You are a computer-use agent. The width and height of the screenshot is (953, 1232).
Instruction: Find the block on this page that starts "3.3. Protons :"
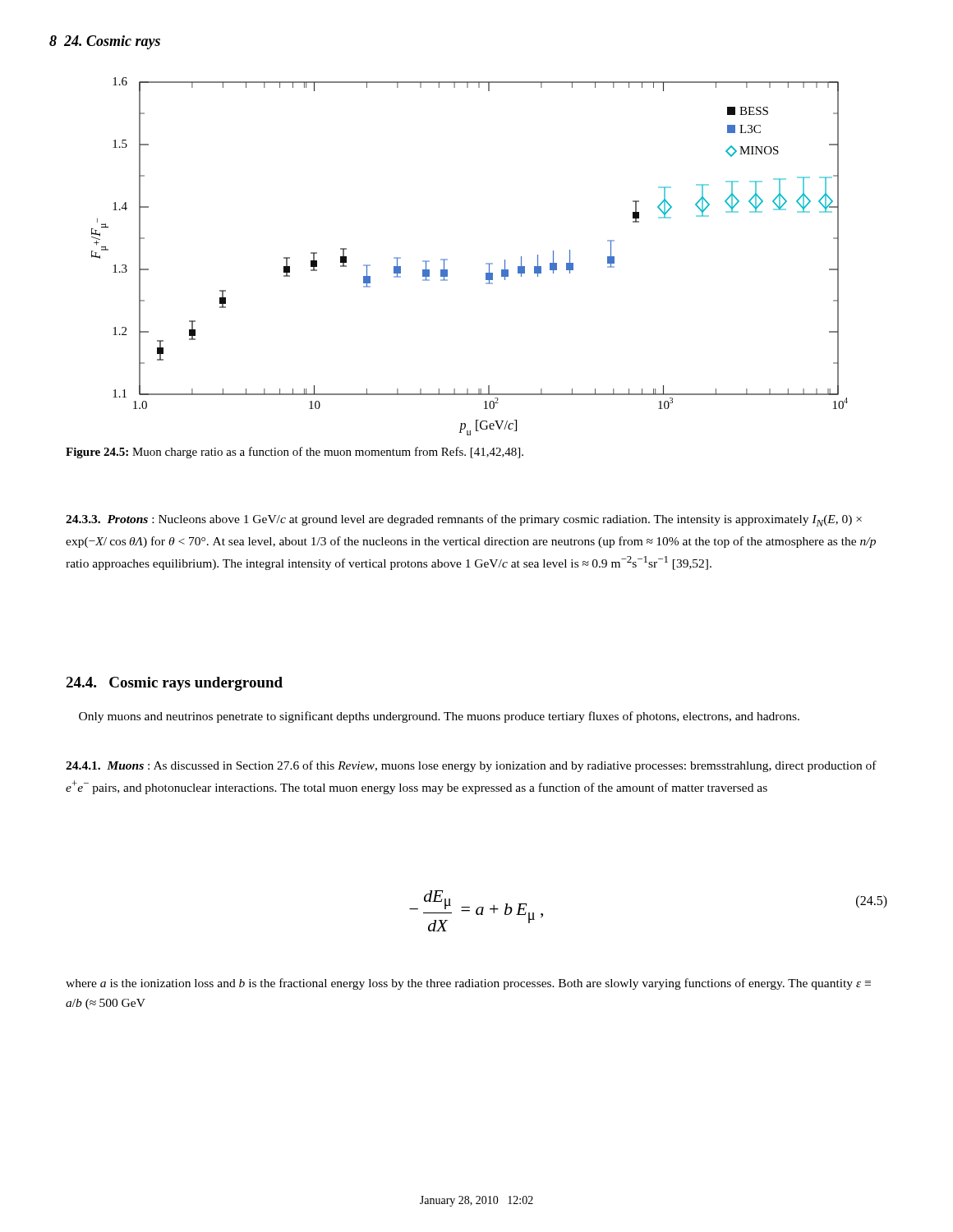(x=471, y=541)
